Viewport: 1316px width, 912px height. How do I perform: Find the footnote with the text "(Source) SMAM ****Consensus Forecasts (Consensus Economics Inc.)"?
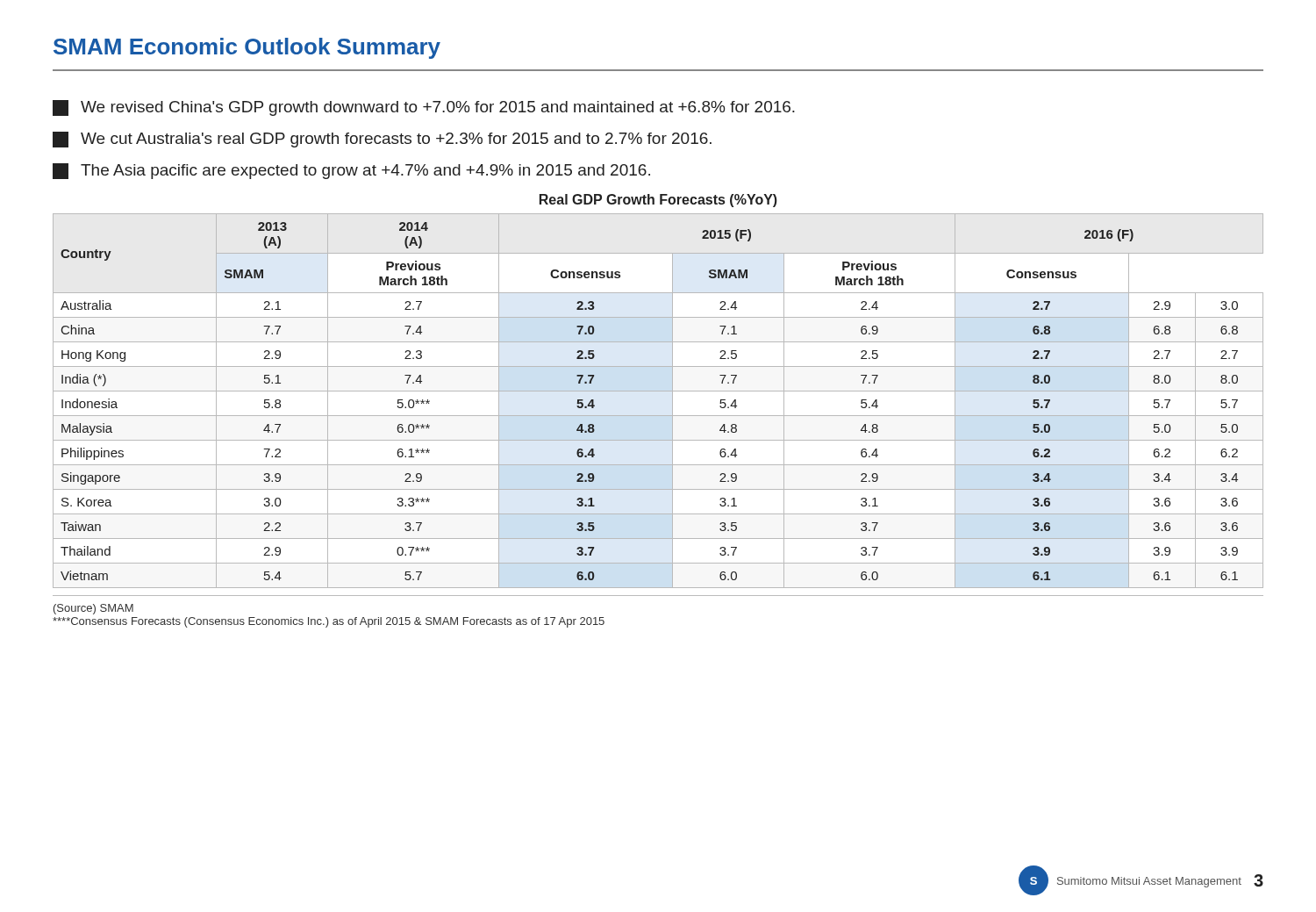[329, 614]
